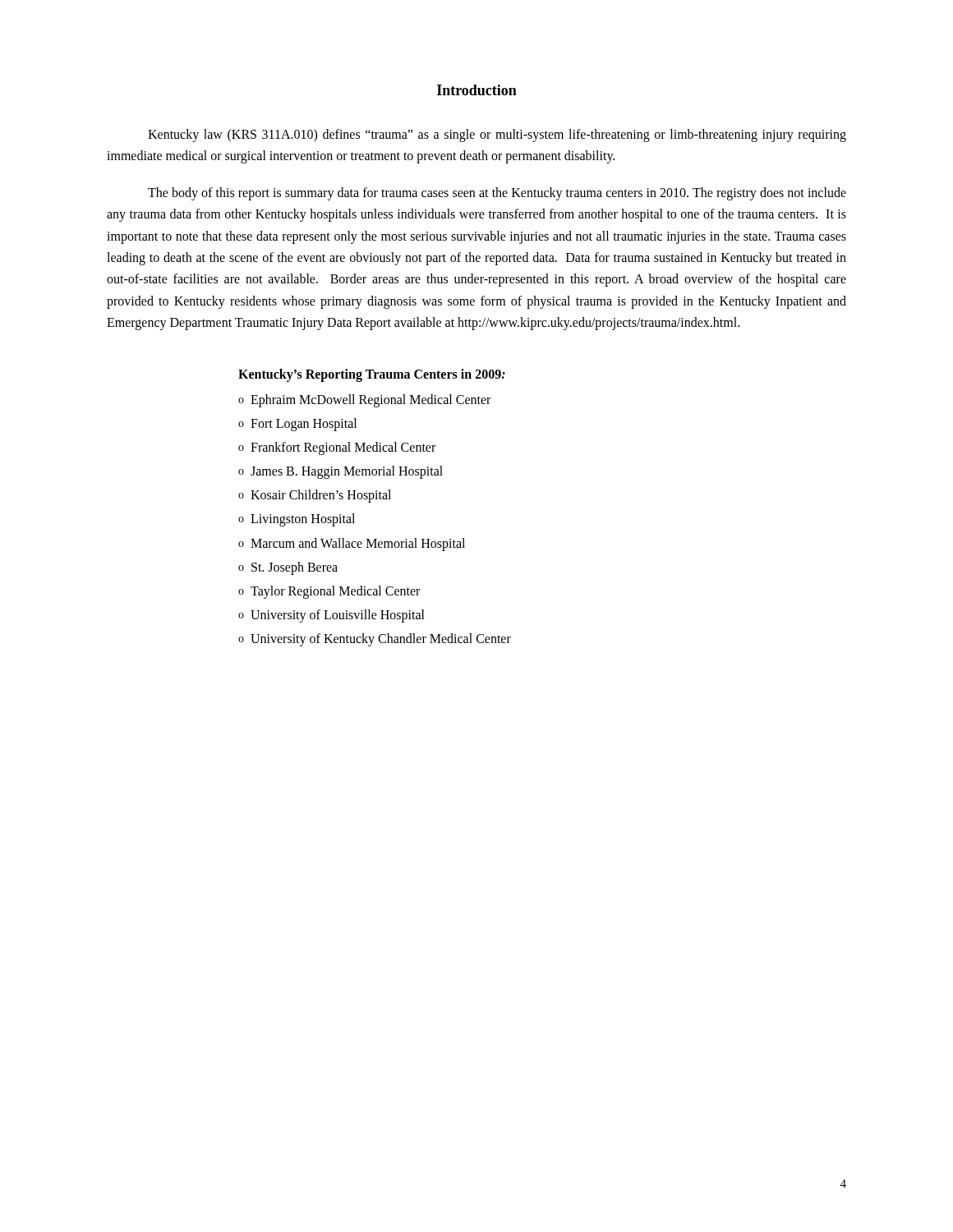
Task: Find the list item with the text "o Marcum and Wallace Memorial"
Action: click(352, 543)
